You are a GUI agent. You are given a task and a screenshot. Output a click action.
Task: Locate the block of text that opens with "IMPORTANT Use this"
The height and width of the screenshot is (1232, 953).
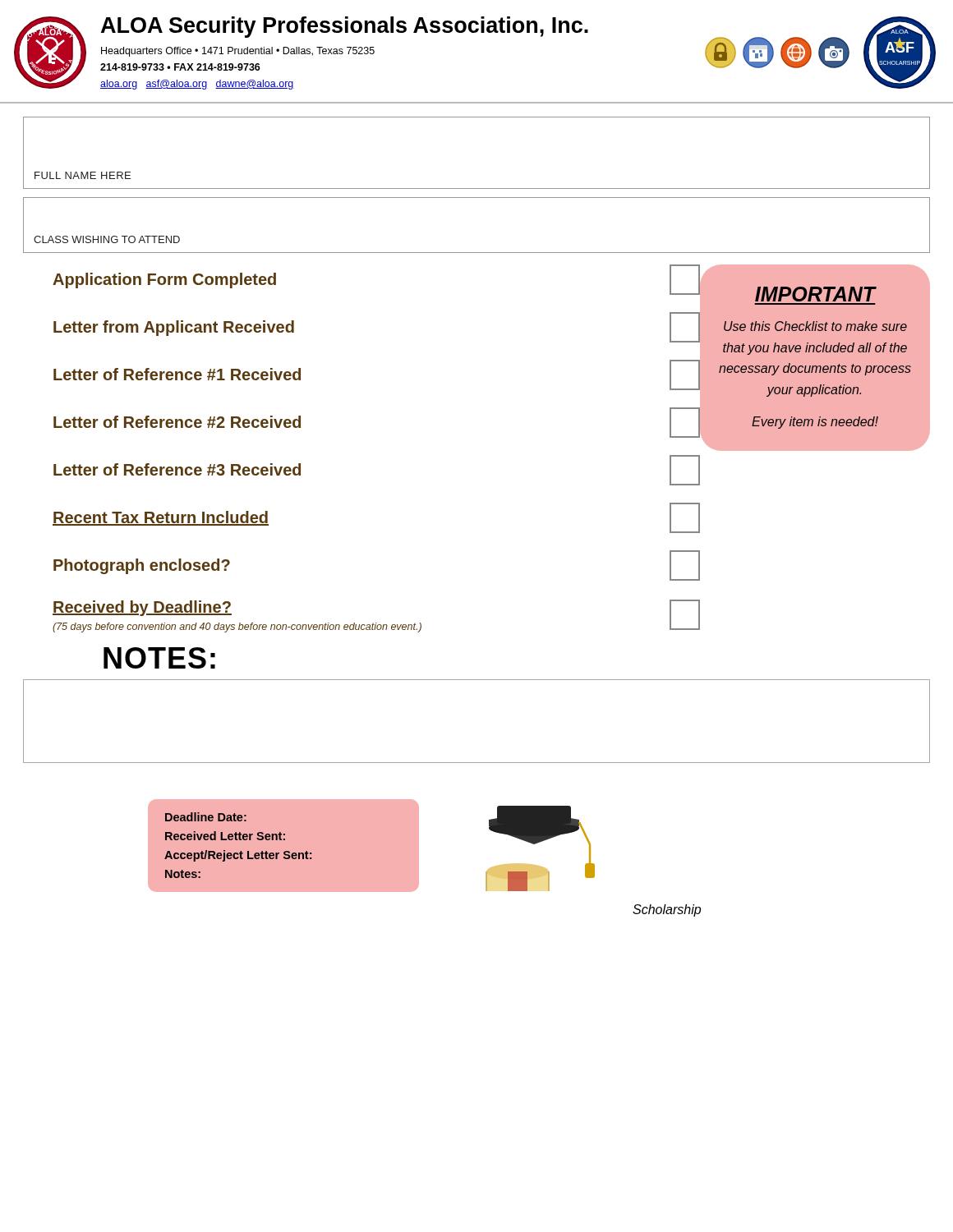point(815,358)
